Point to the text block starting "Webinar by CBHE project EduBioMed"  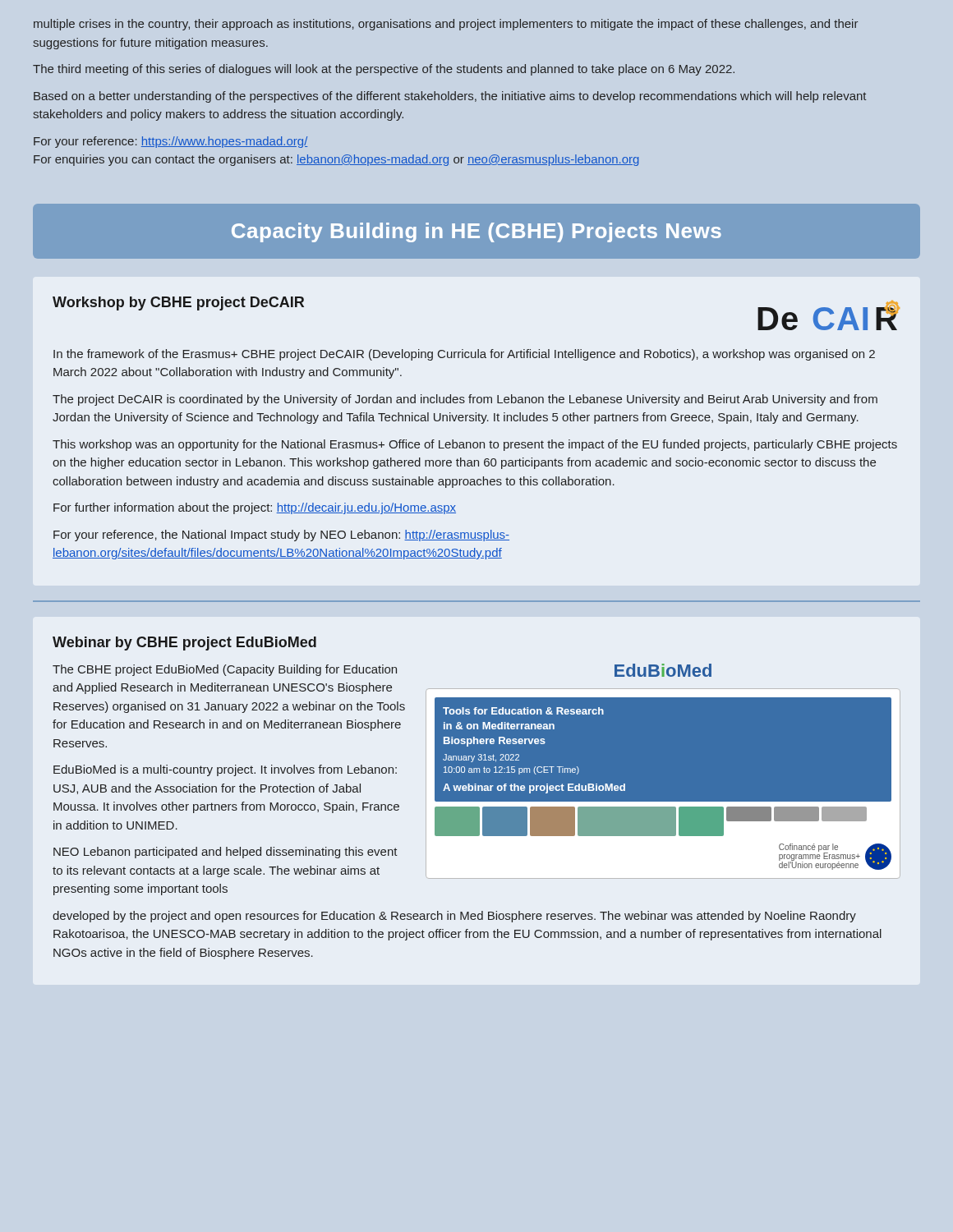pos(184,644)
